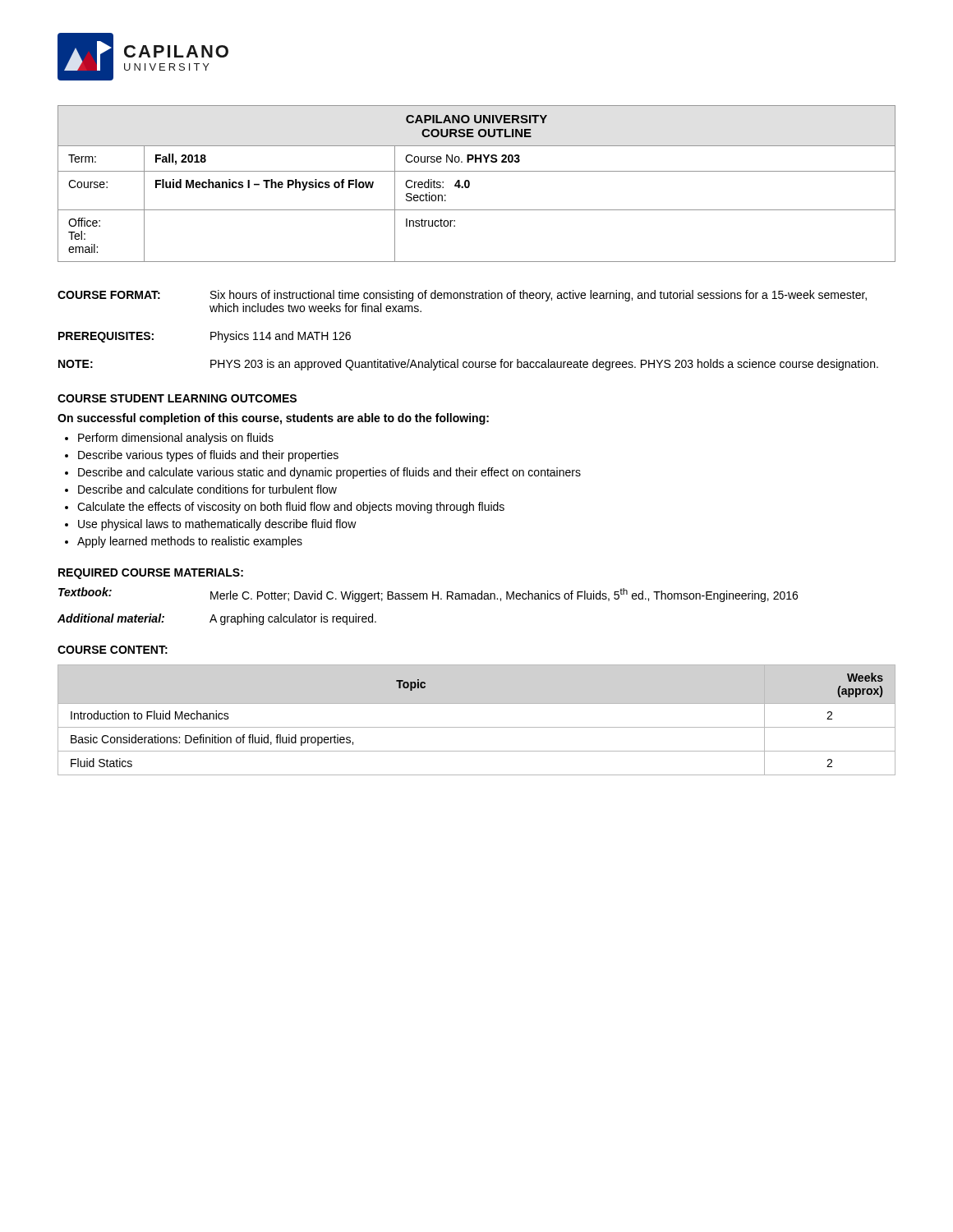Image resolution: width=953 pixels, height=1232 pixels.
Task: Click on the text block starting "COURSE STUDENT LEARNING OUTCOMES"
Action: click(x=177, y=398)
